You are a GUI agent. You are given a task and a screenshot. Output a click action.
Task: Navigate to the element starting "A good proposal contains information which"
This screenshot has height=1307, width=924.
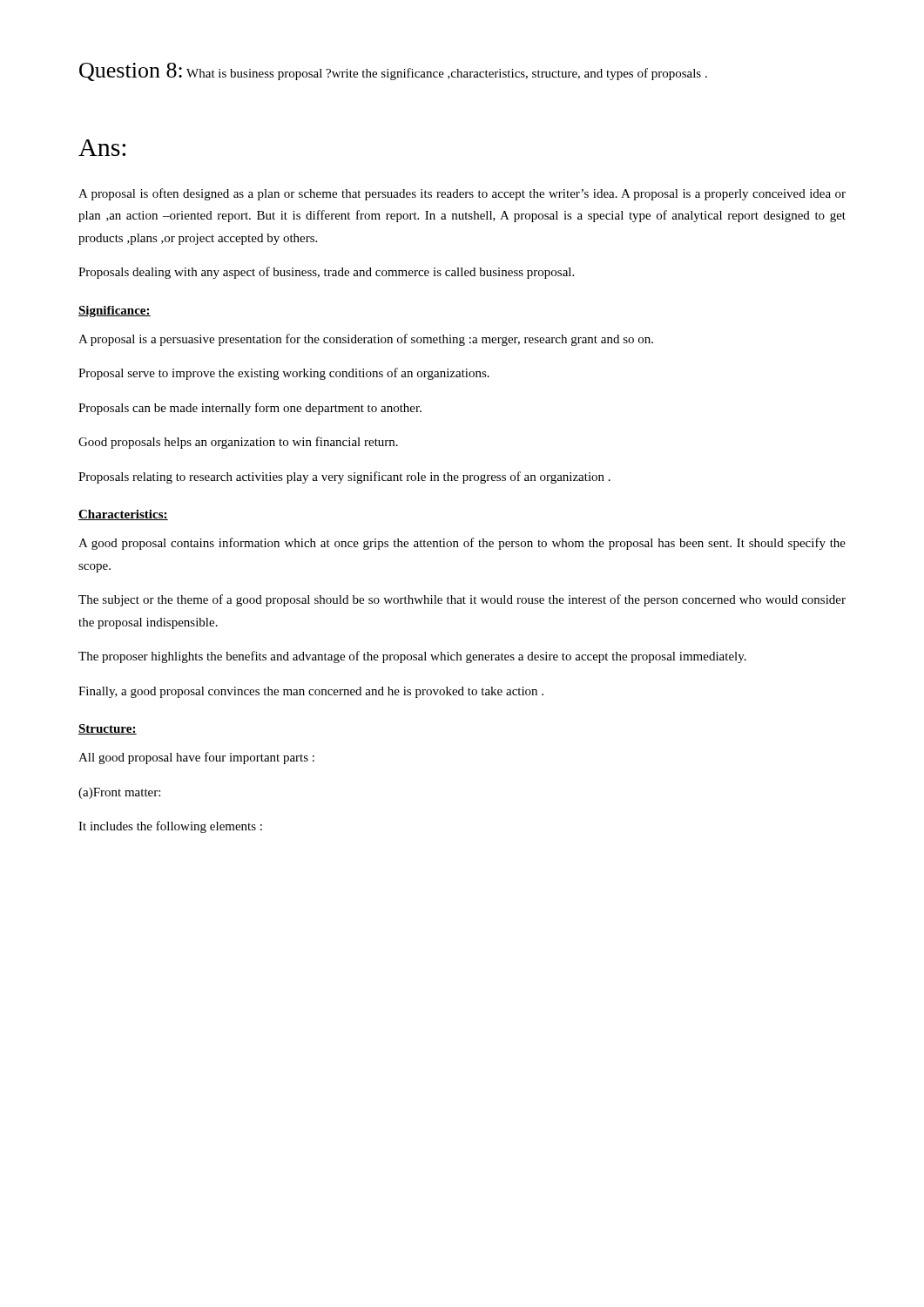pyautogui.click(x=462, y=554)
